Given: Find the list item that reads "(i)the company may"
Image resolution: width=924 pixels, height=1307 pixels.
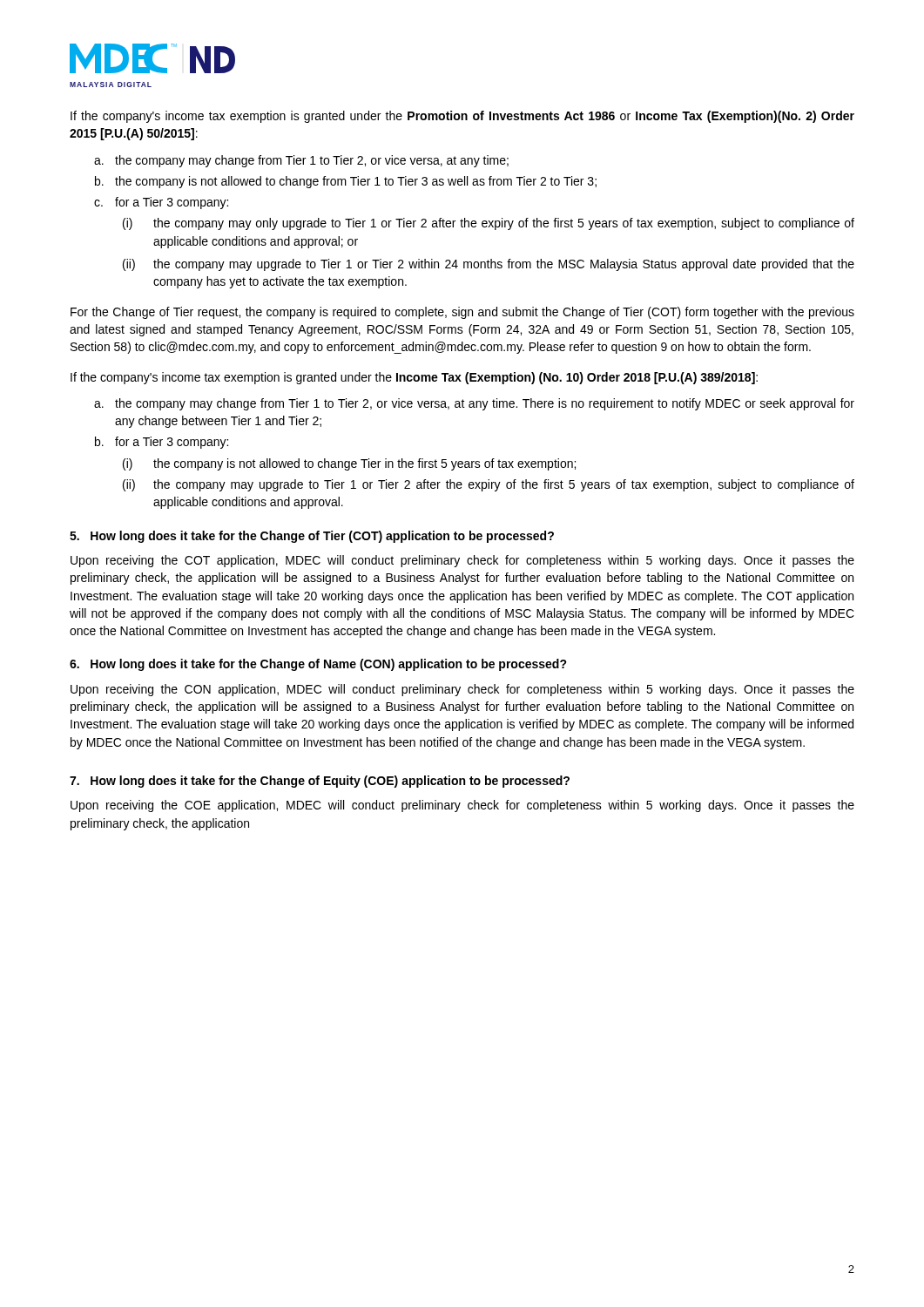Looking at the screenshot, I should click(x=488, y=232).
